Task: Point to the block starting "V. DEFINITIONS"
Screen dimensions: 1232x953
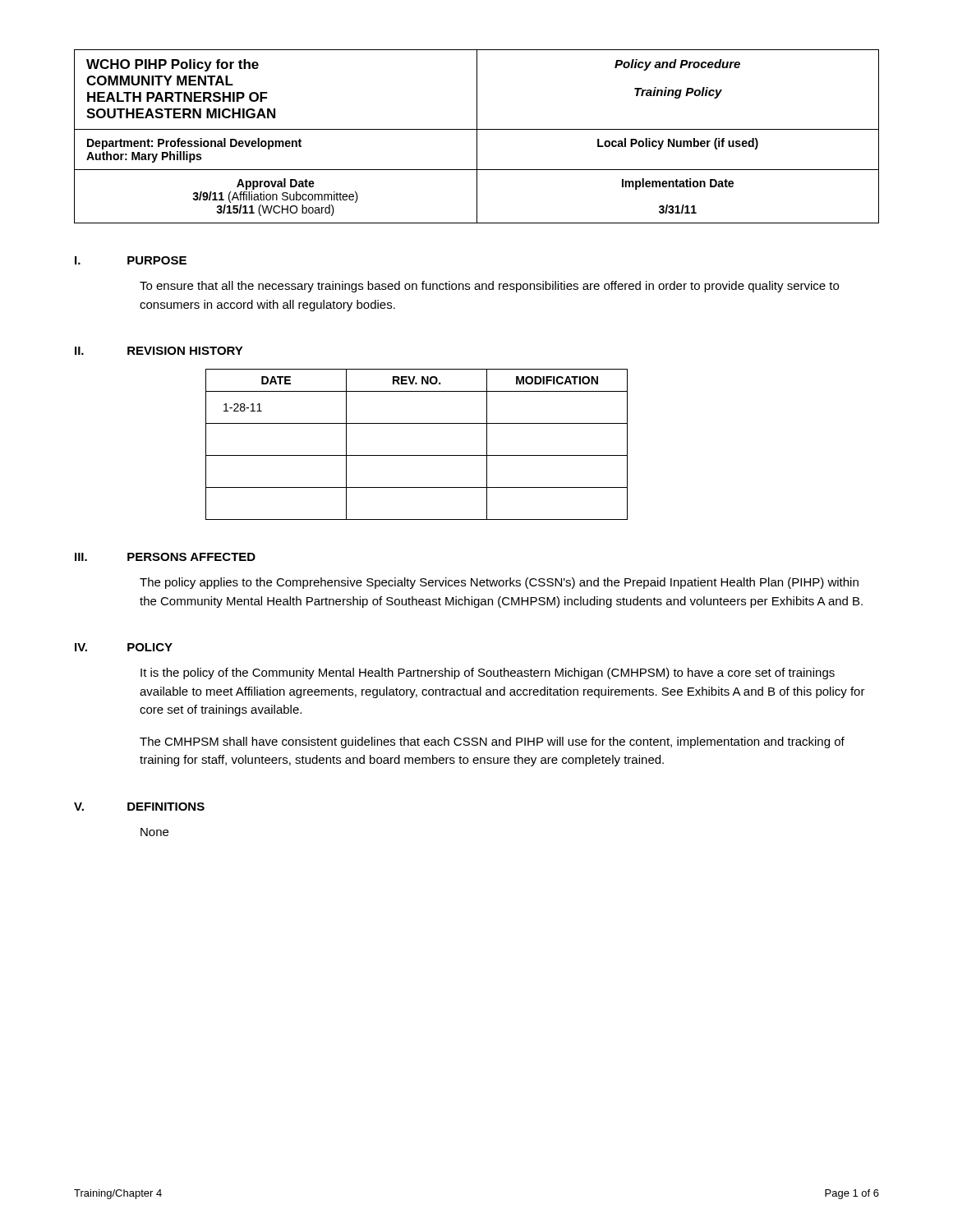Action: pos(139,806)
